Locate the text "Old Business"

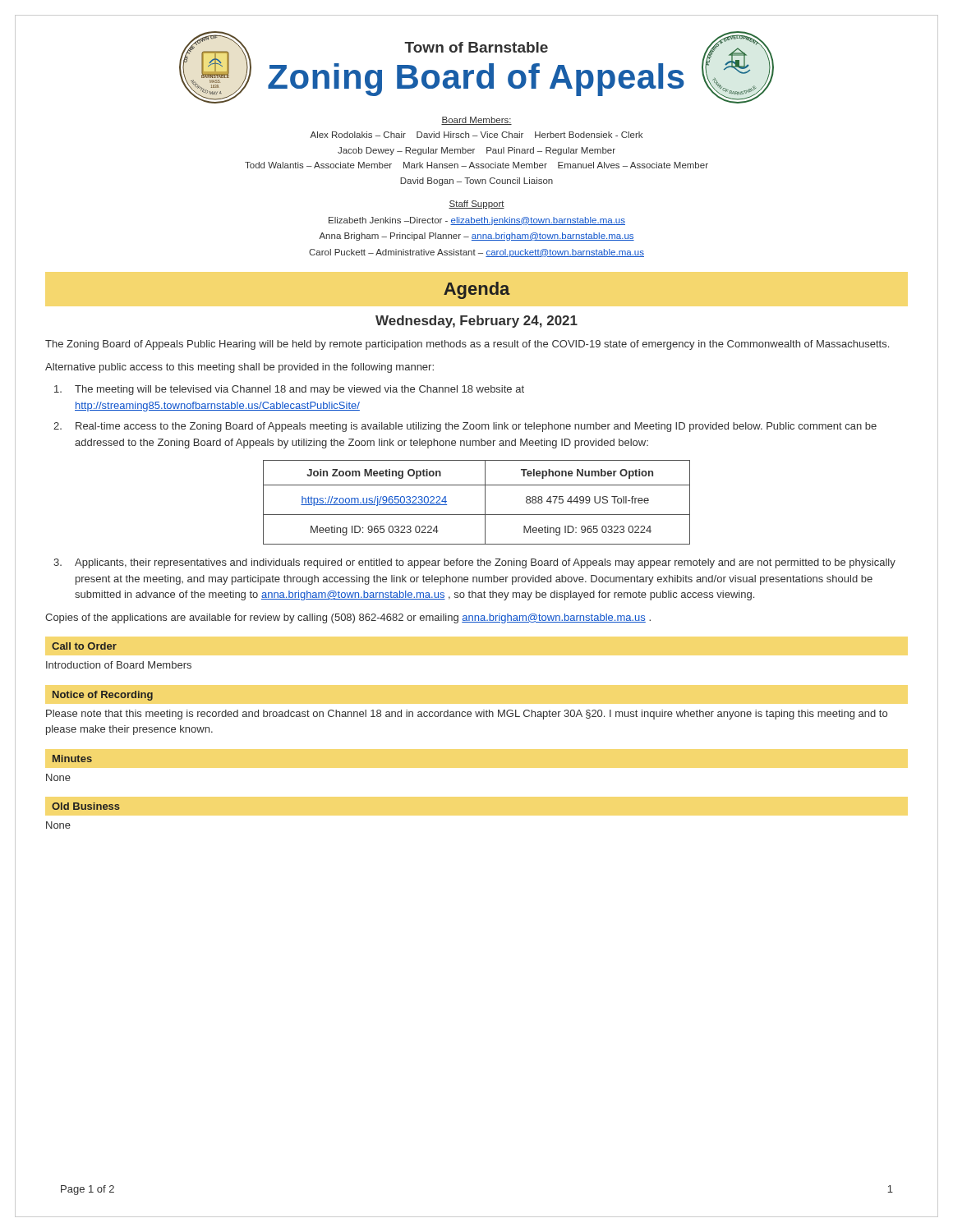(x=86, y=806)
